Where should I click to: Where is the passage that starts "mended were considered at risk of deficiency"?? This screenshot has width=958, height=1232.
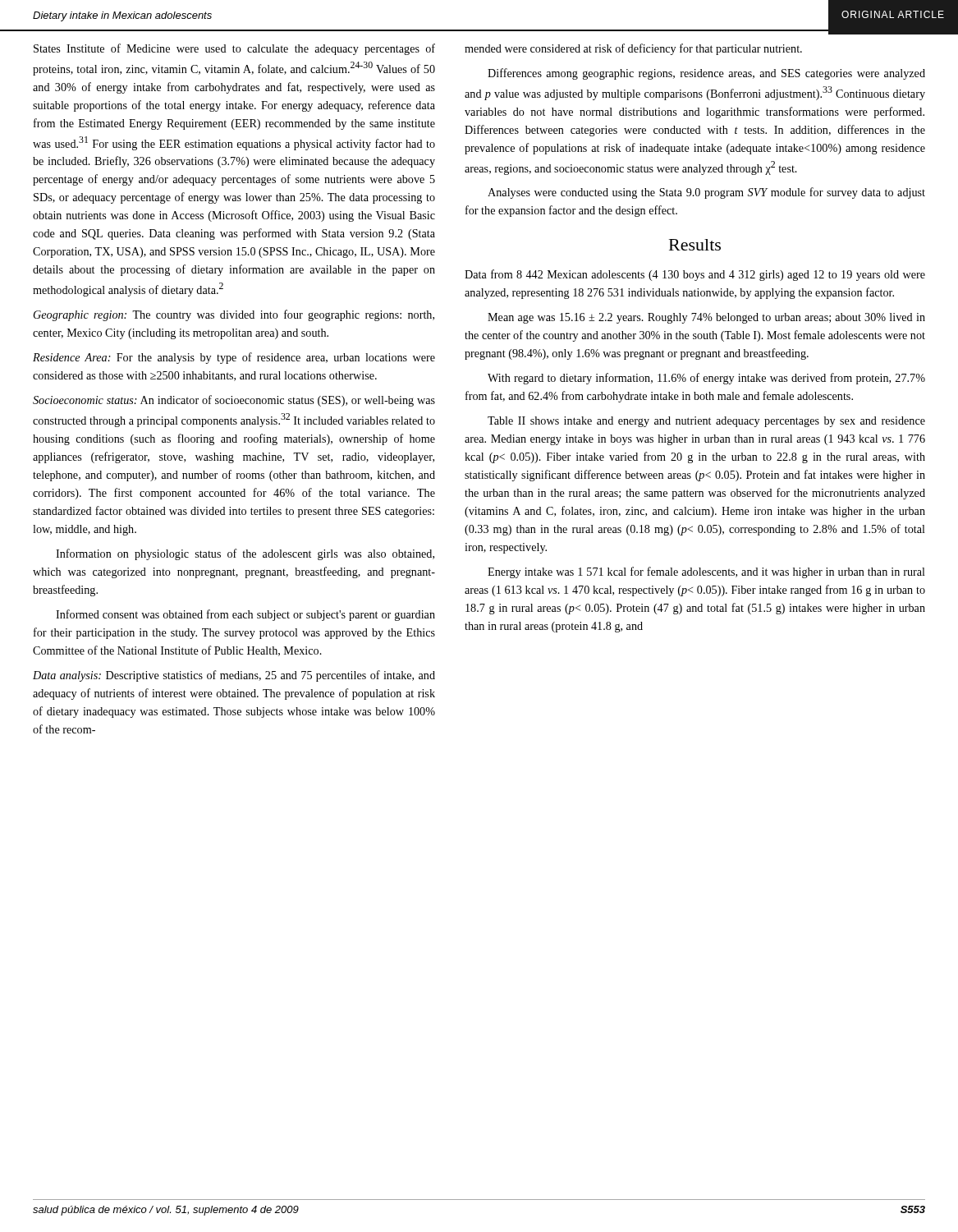695,130
